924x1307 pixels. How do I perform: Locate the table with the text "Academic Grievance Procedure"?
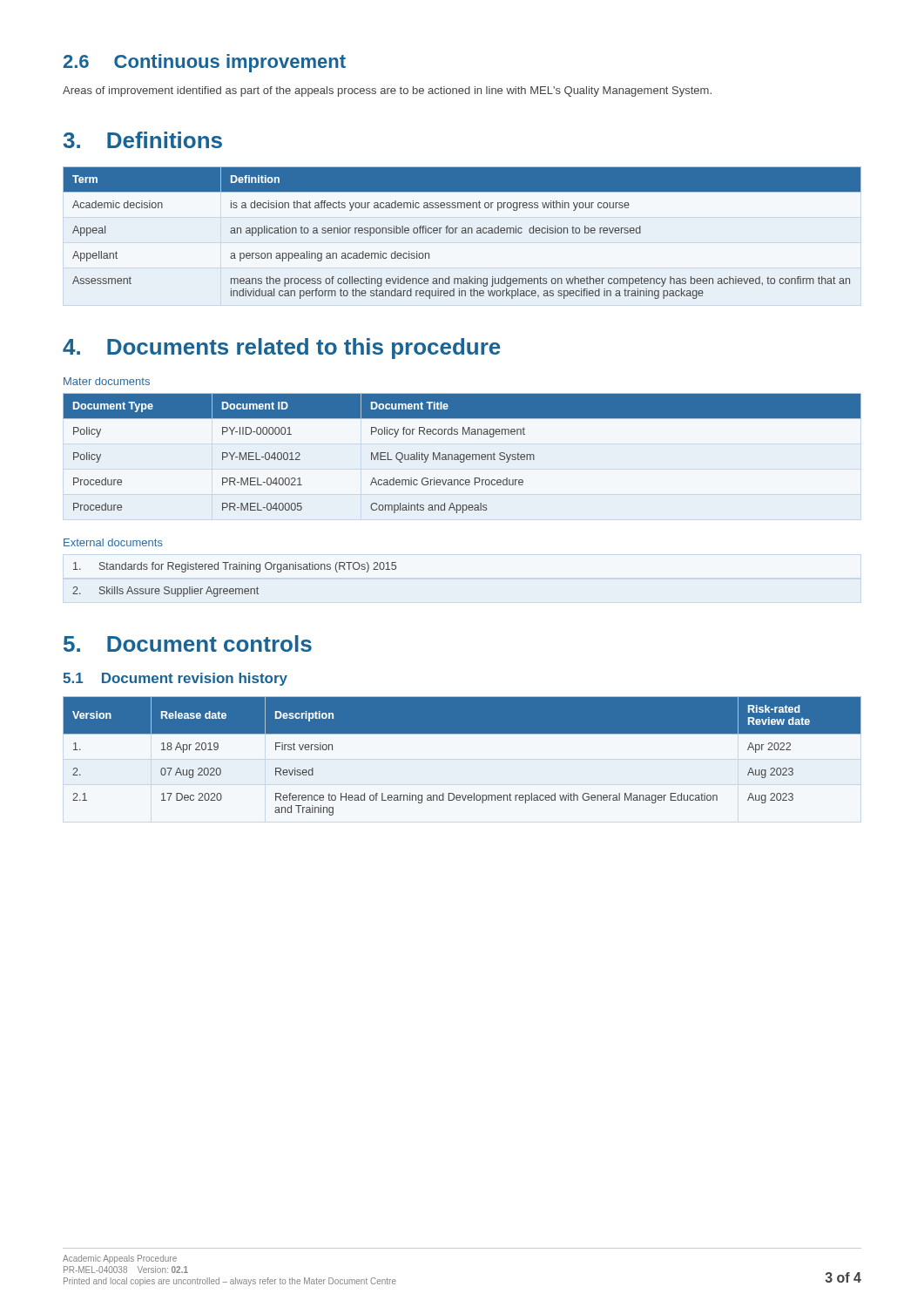pyautogui.click(x=462, y=456)
